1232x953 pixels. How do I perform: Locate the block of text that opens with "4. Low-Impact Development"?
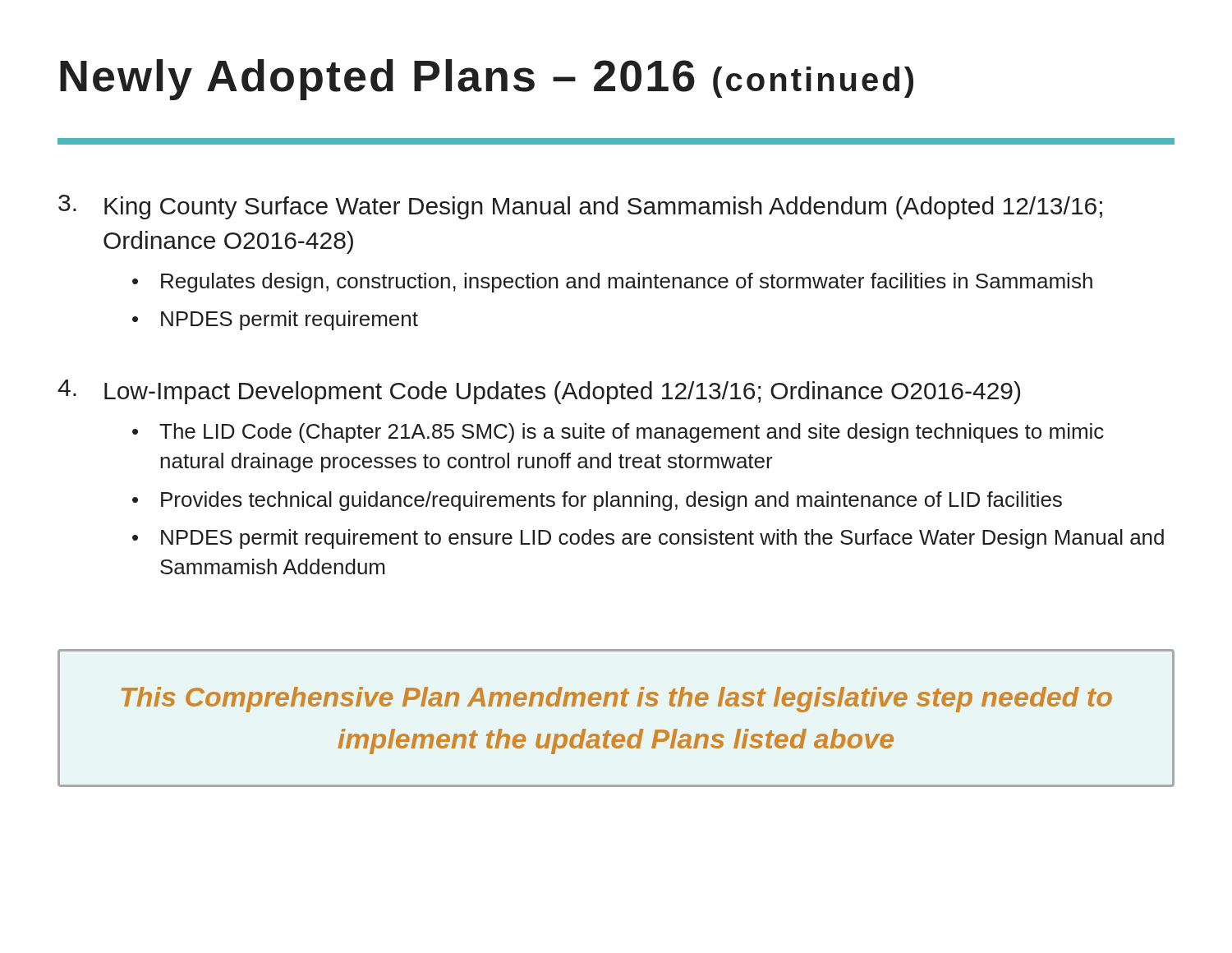pos(616,391)
